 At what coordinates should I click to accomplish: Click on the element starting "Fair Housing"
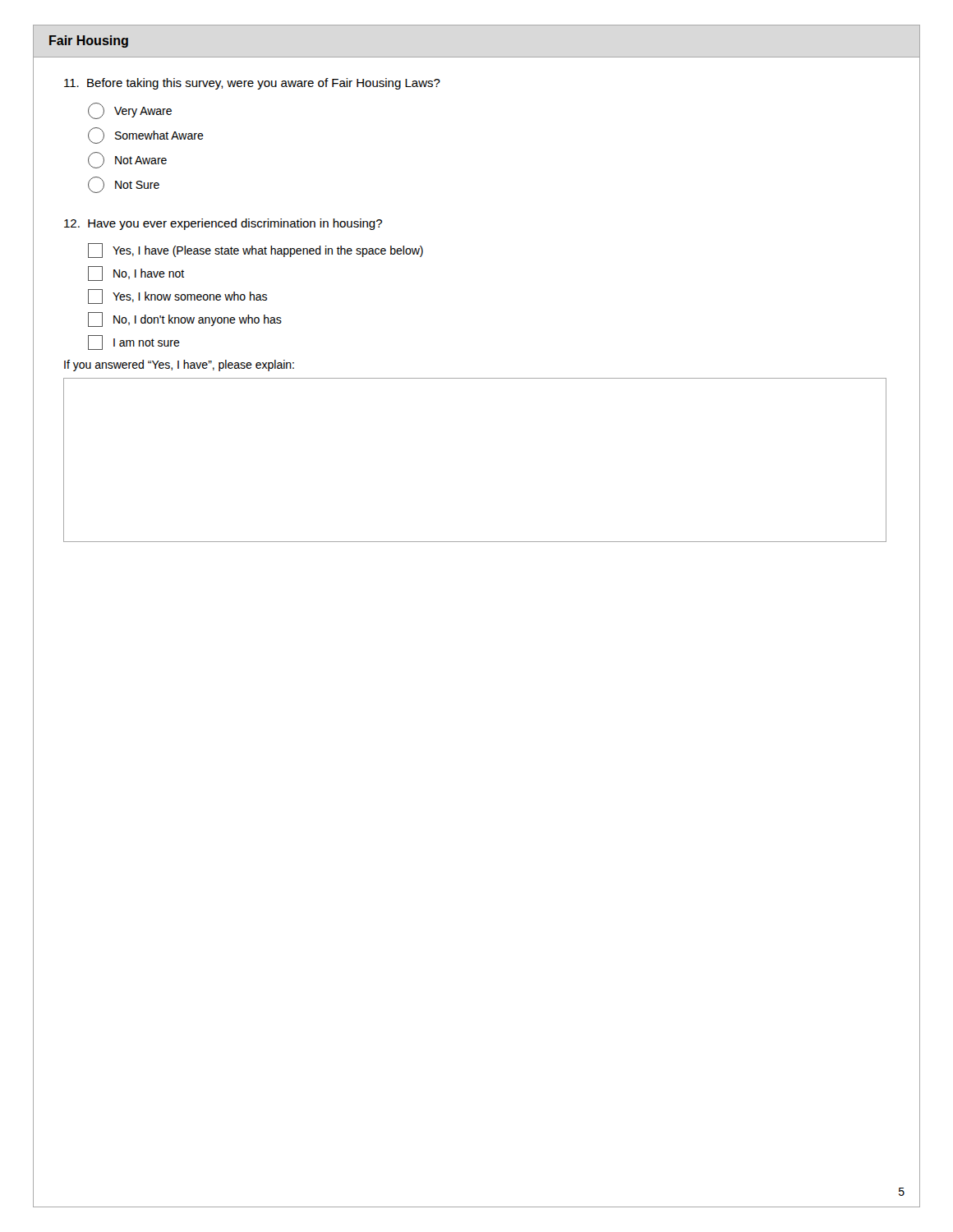pyautogui.click(x=89, y=41)
